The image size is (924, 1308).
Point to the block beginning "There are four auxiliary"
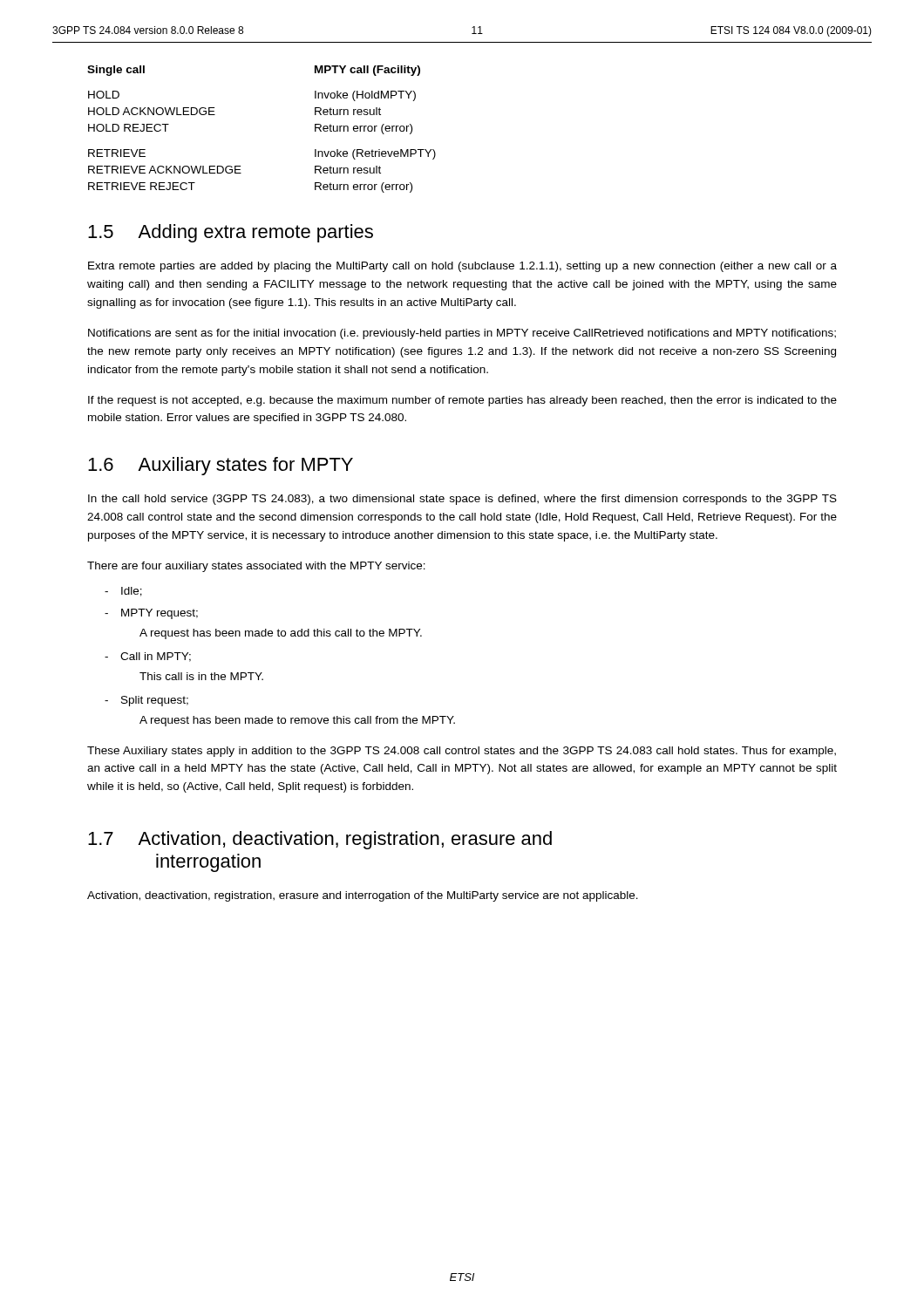pyautogui.click(x=256, y=566)
